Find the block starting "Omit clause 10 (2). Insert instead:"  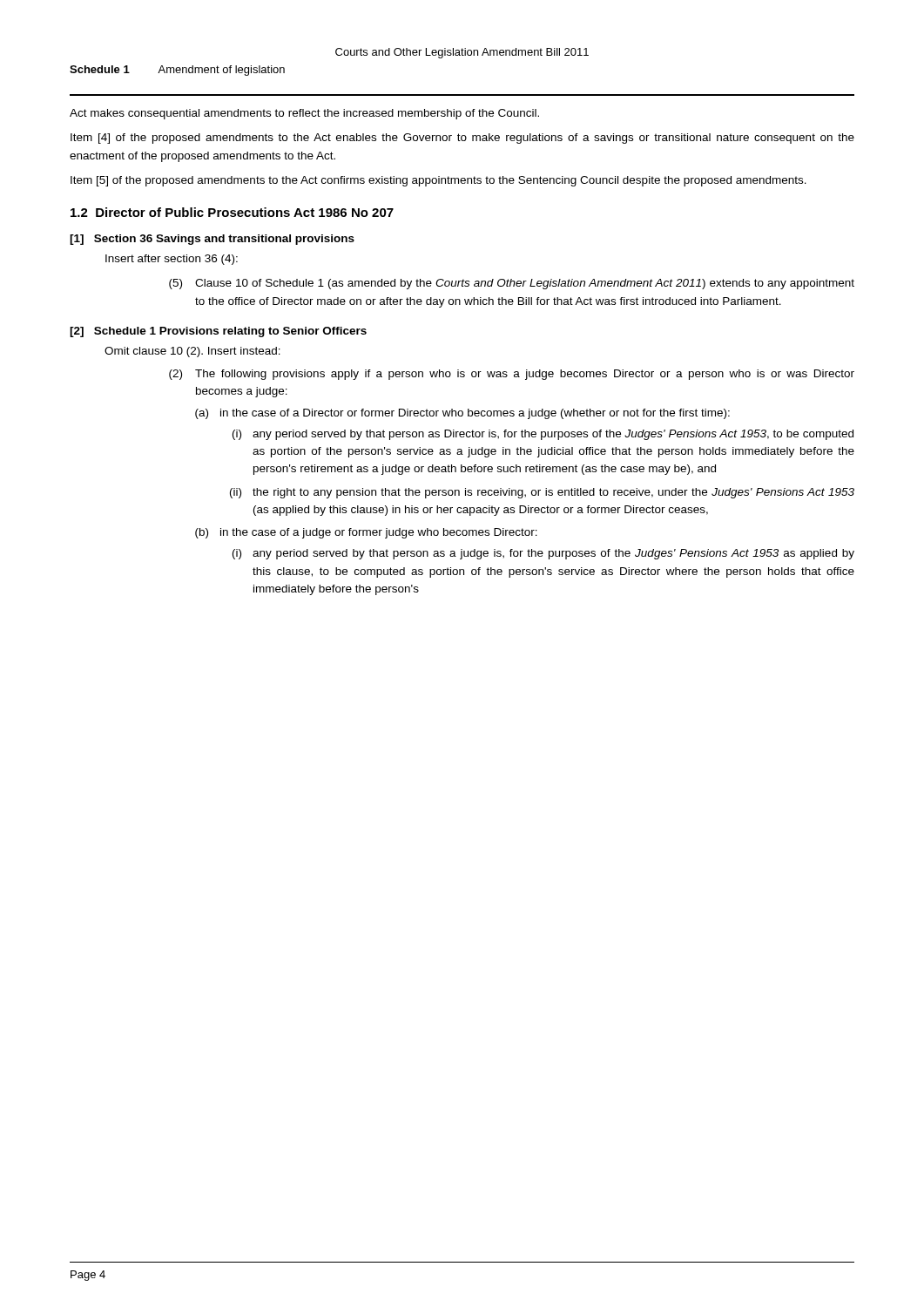(x=193, y=351)
